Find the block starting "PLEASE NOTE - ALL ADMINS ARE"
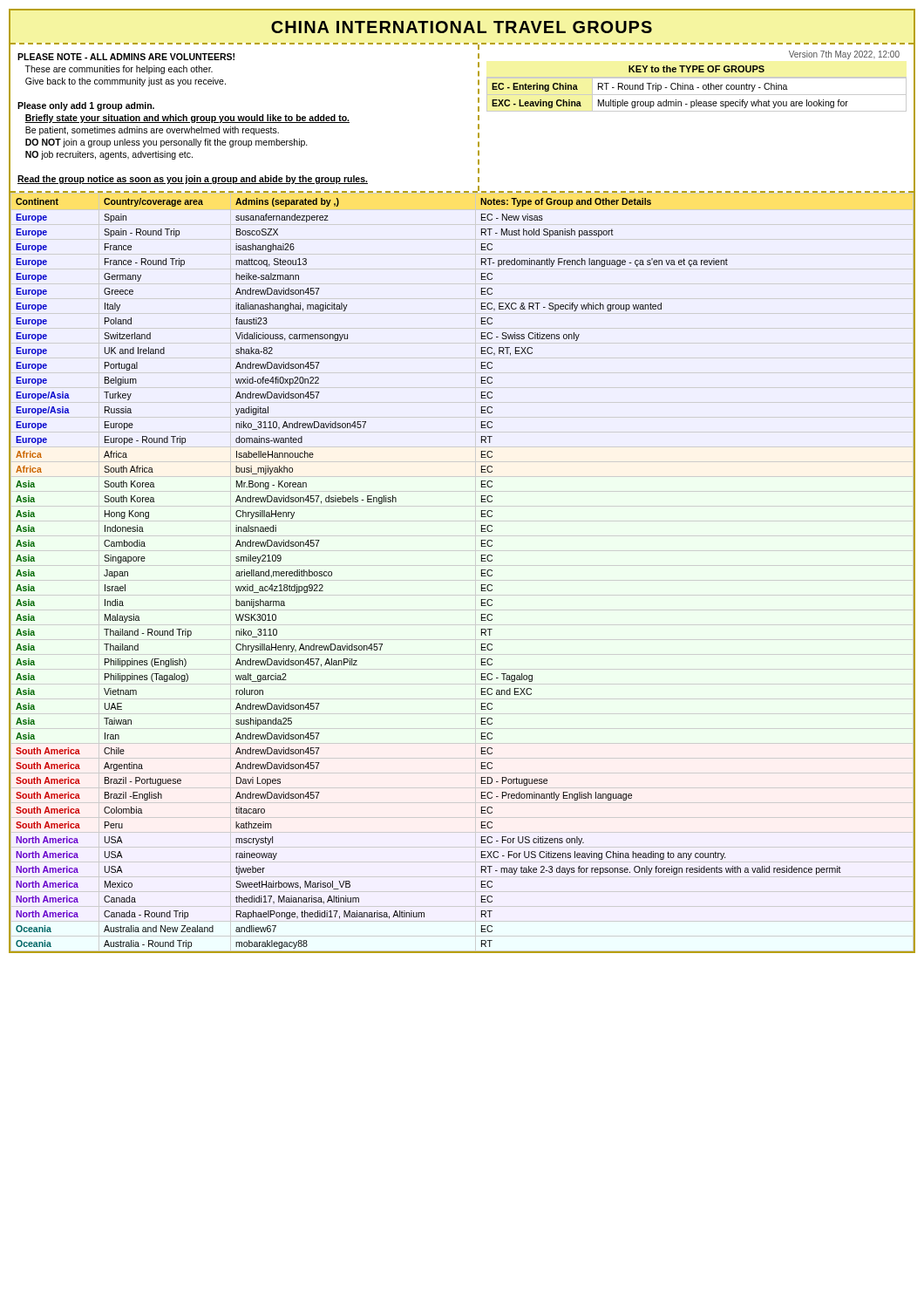Viewport: 924px width, 1308px height. coord(244,118)
